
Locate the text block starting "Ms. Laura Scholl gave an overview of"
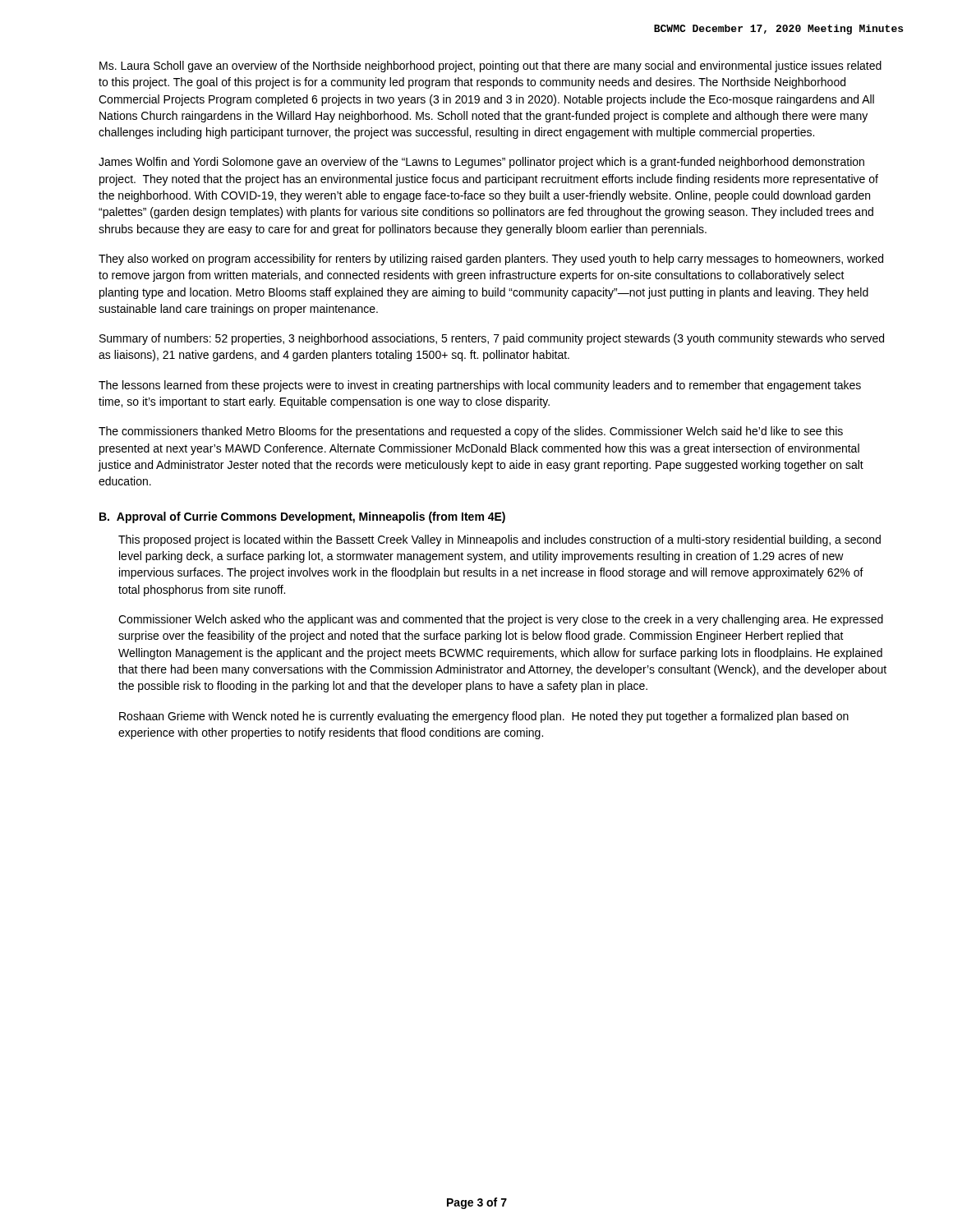(x=490, y=99)
